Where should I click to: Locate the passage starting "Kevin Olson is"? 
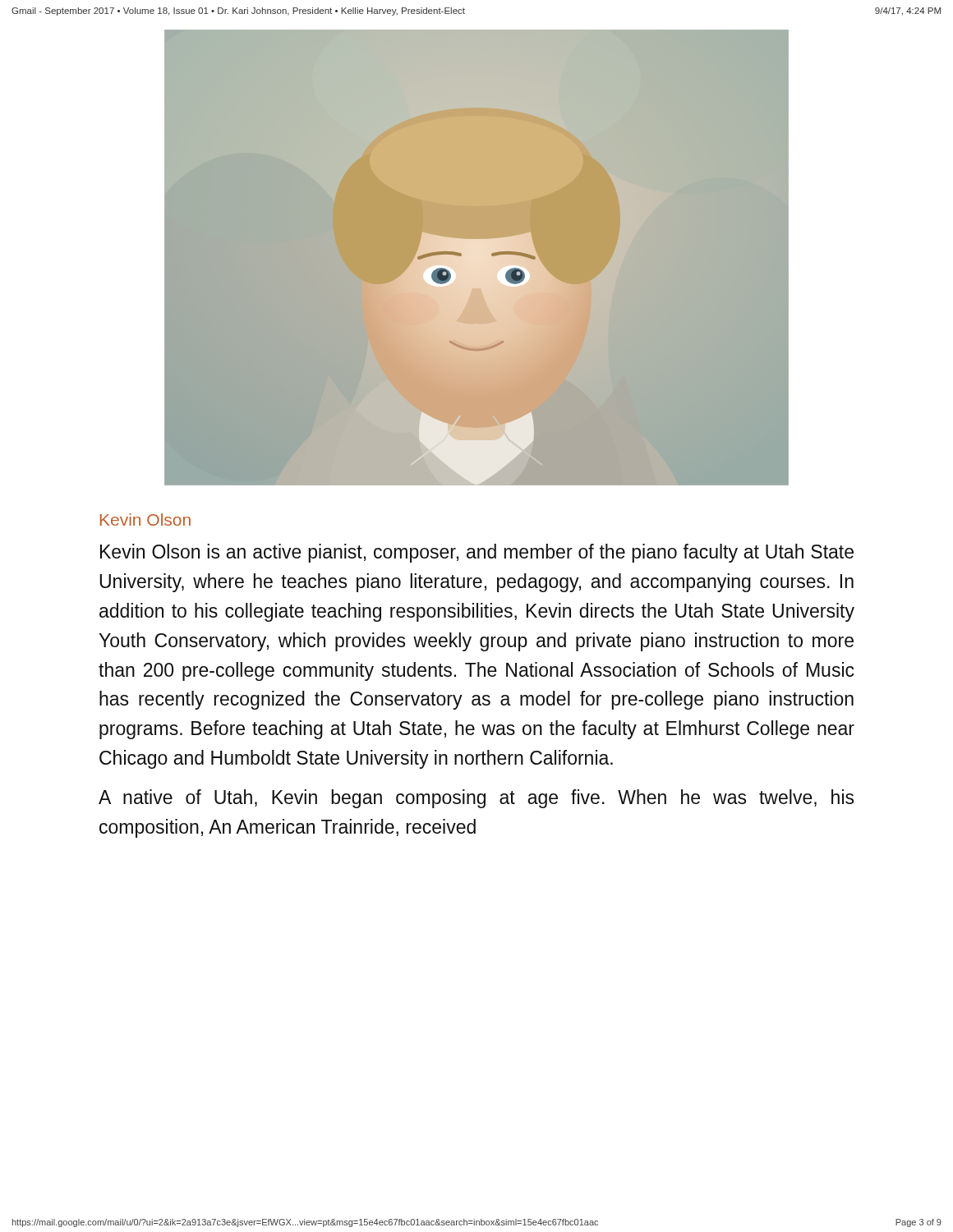pos(476,655)
